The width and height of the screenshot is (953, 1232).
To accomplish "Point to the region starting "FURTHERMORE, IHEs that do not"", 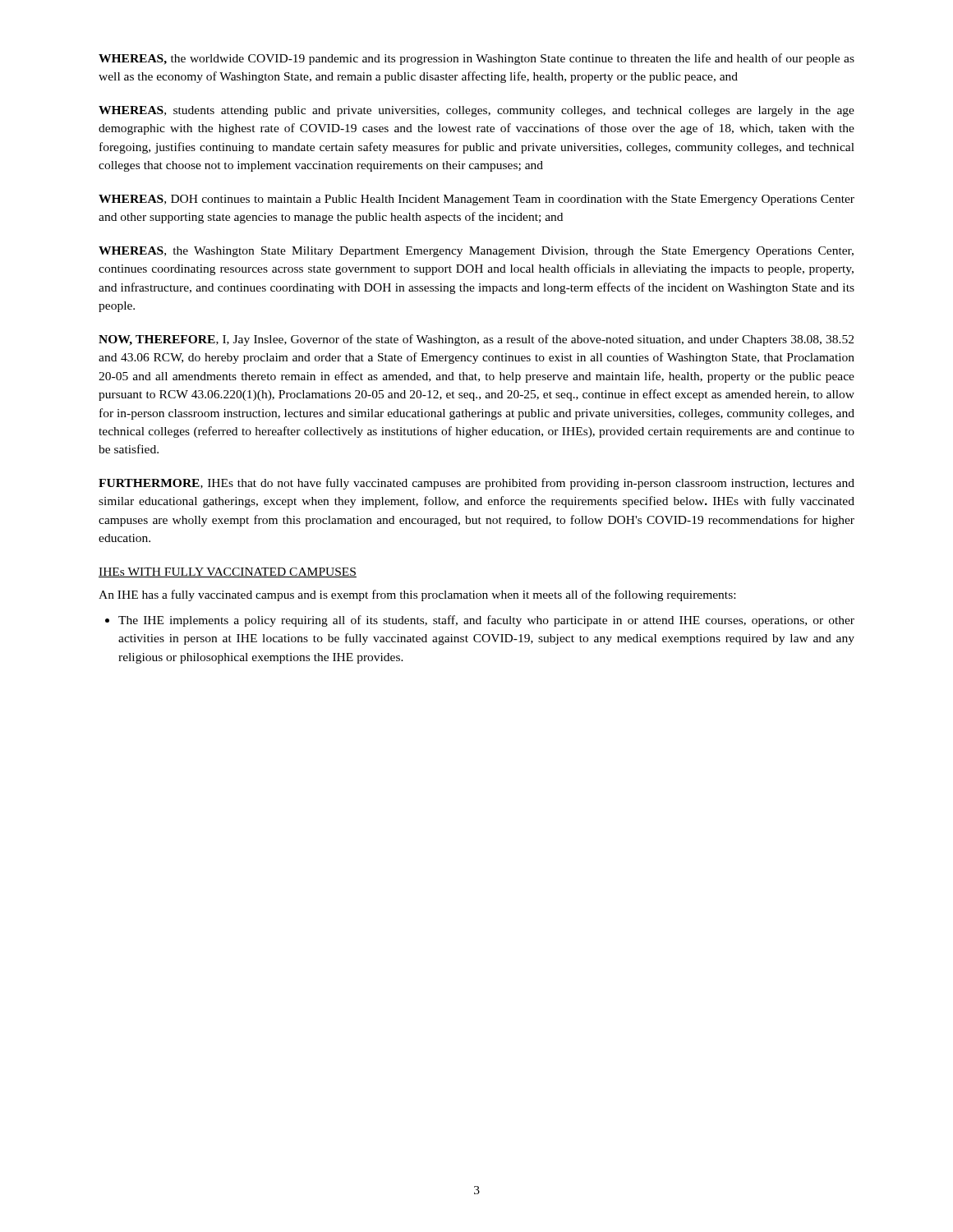I will click(476, 510).
